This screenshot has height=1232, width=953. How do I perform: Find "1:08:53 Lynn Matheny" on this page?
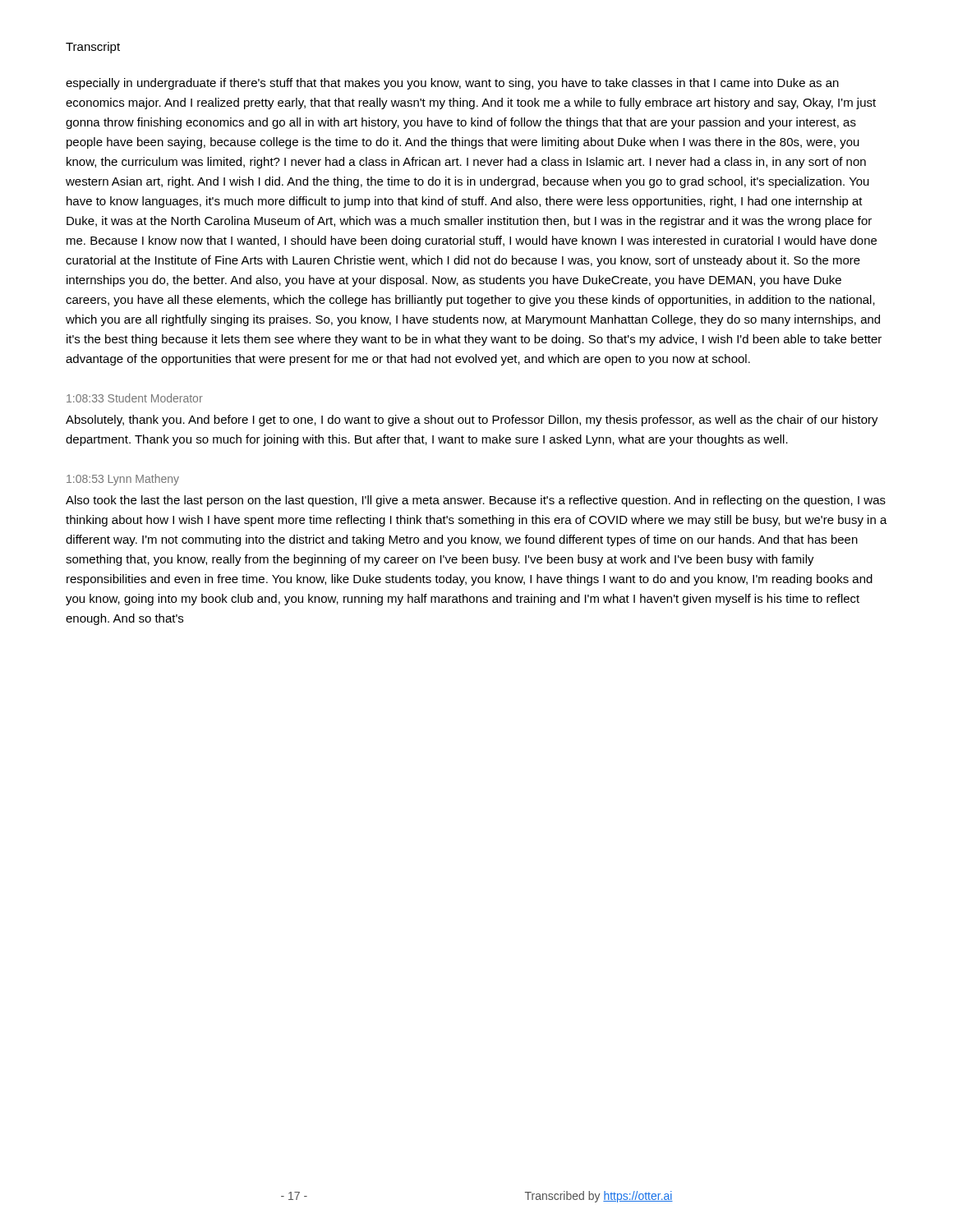point(122,479)
